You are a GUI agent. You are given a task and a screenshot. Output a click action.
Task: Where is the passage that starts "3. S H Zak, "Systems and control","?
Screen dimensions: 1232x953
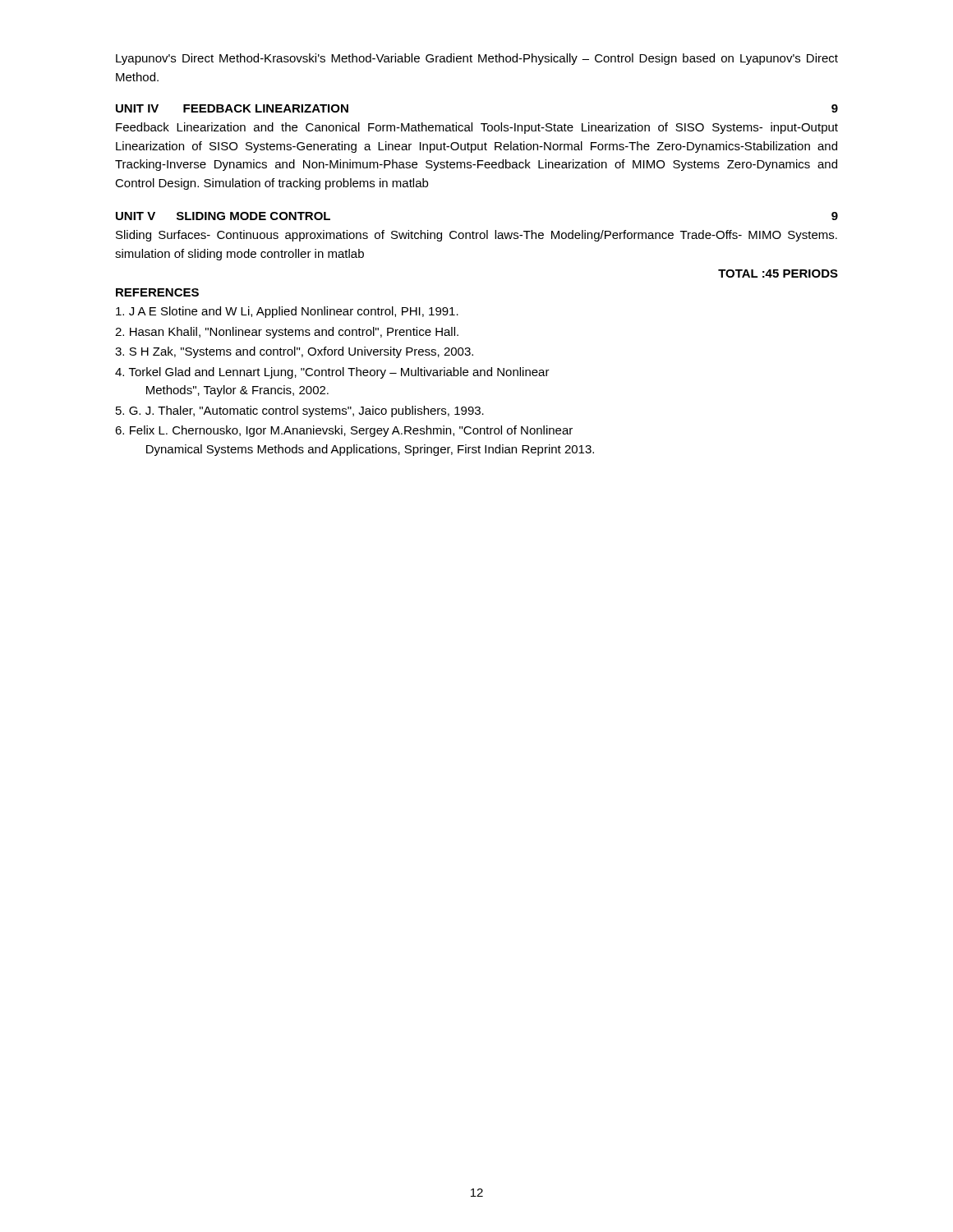(295, 351)
